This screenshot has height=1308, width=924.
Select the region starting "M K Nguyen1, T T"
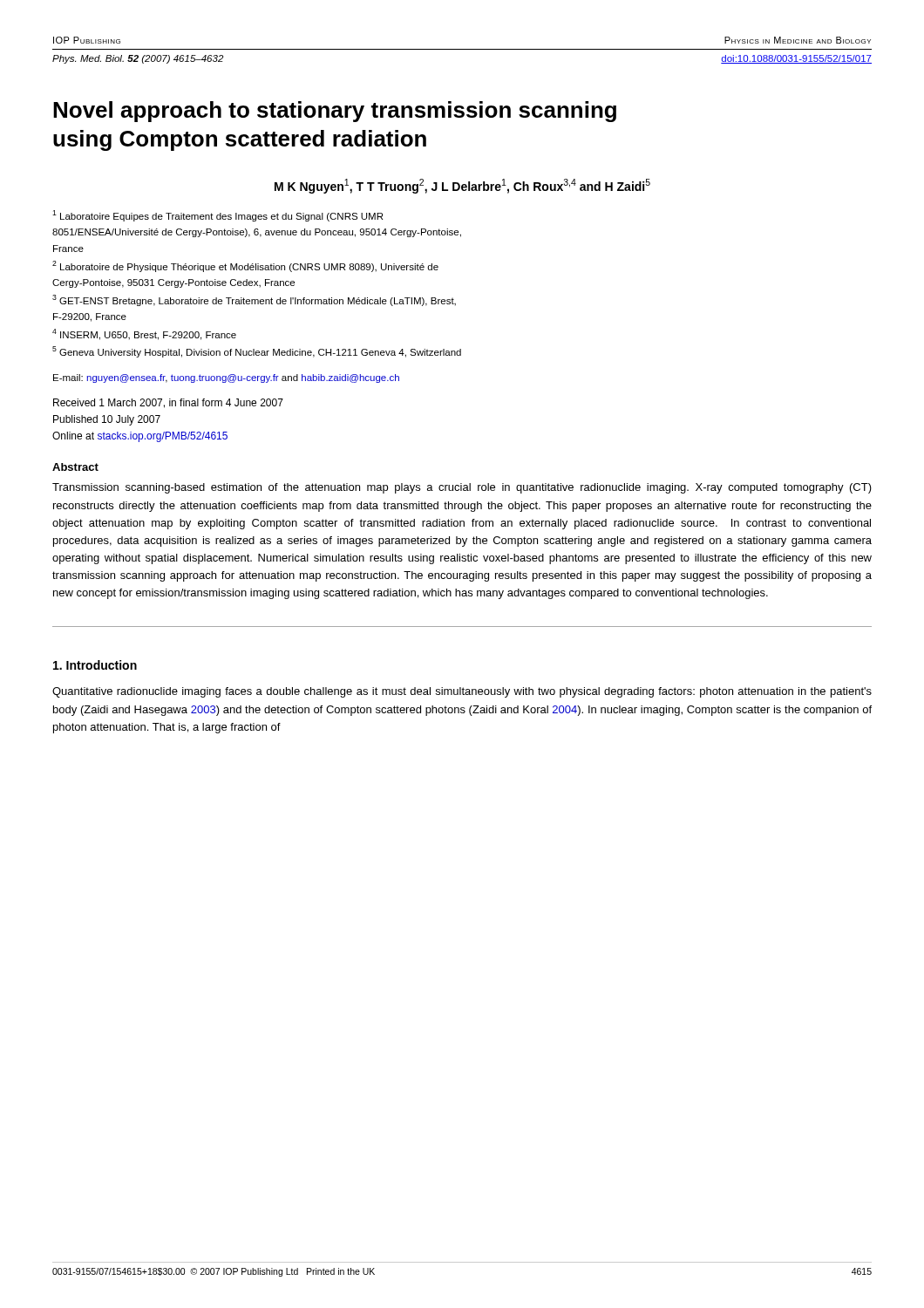pos(462,185)
